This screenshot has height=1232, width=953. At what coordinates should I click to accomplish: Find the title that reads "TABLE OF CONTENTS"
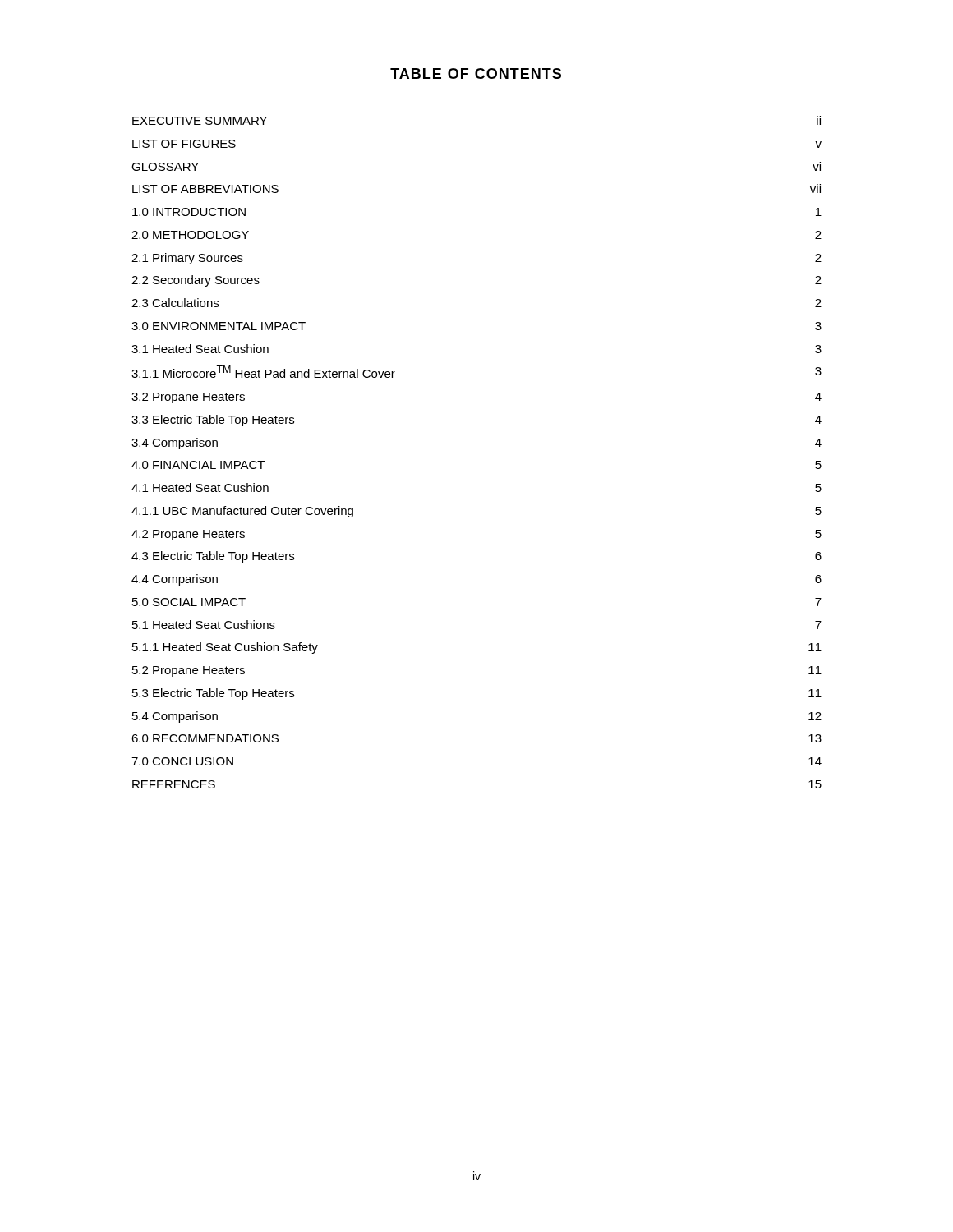(x=476, y=74)
